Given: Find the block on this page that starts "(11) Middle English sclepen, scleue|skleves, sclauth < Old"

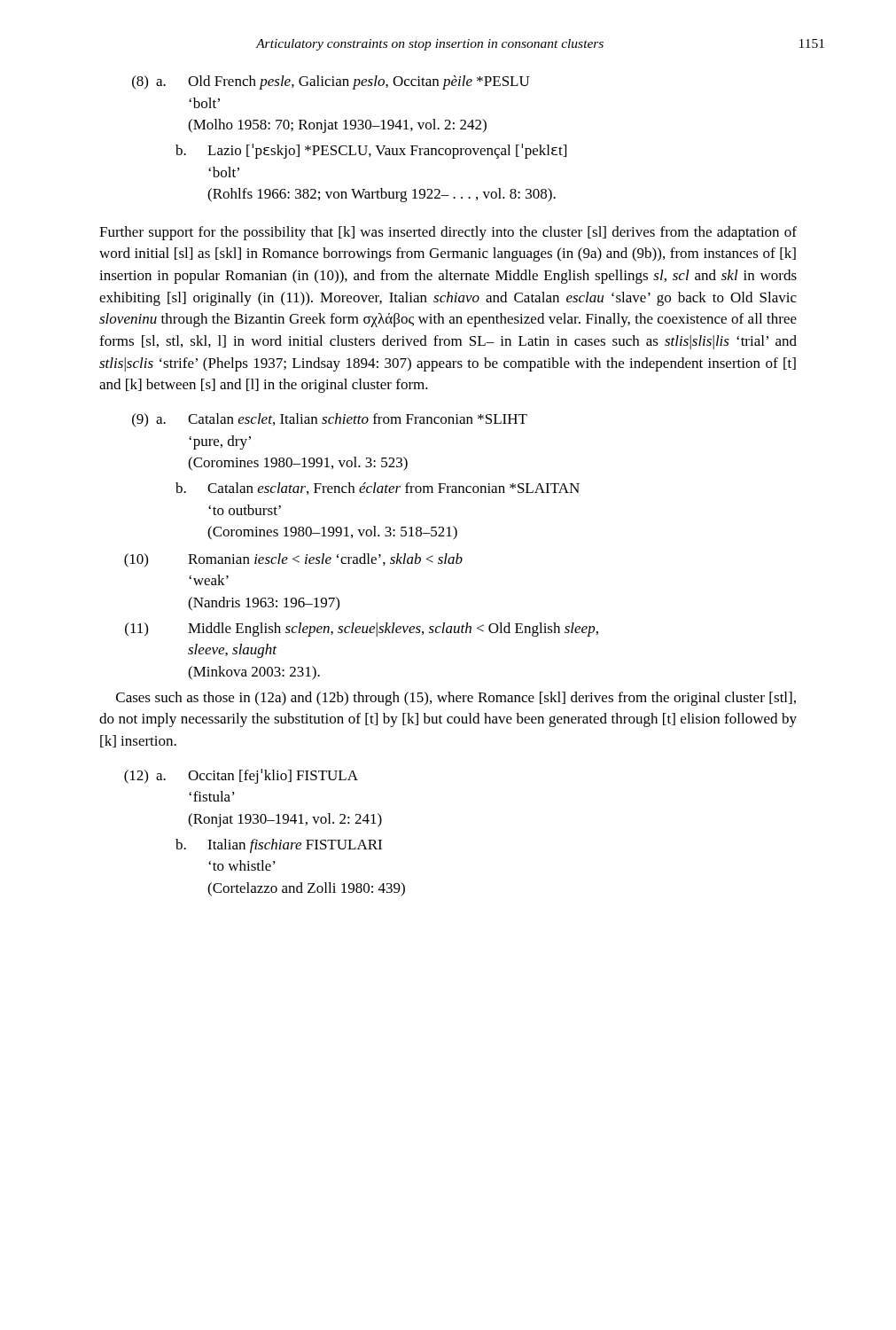Looking at the screenshot, I should point(362,630).
